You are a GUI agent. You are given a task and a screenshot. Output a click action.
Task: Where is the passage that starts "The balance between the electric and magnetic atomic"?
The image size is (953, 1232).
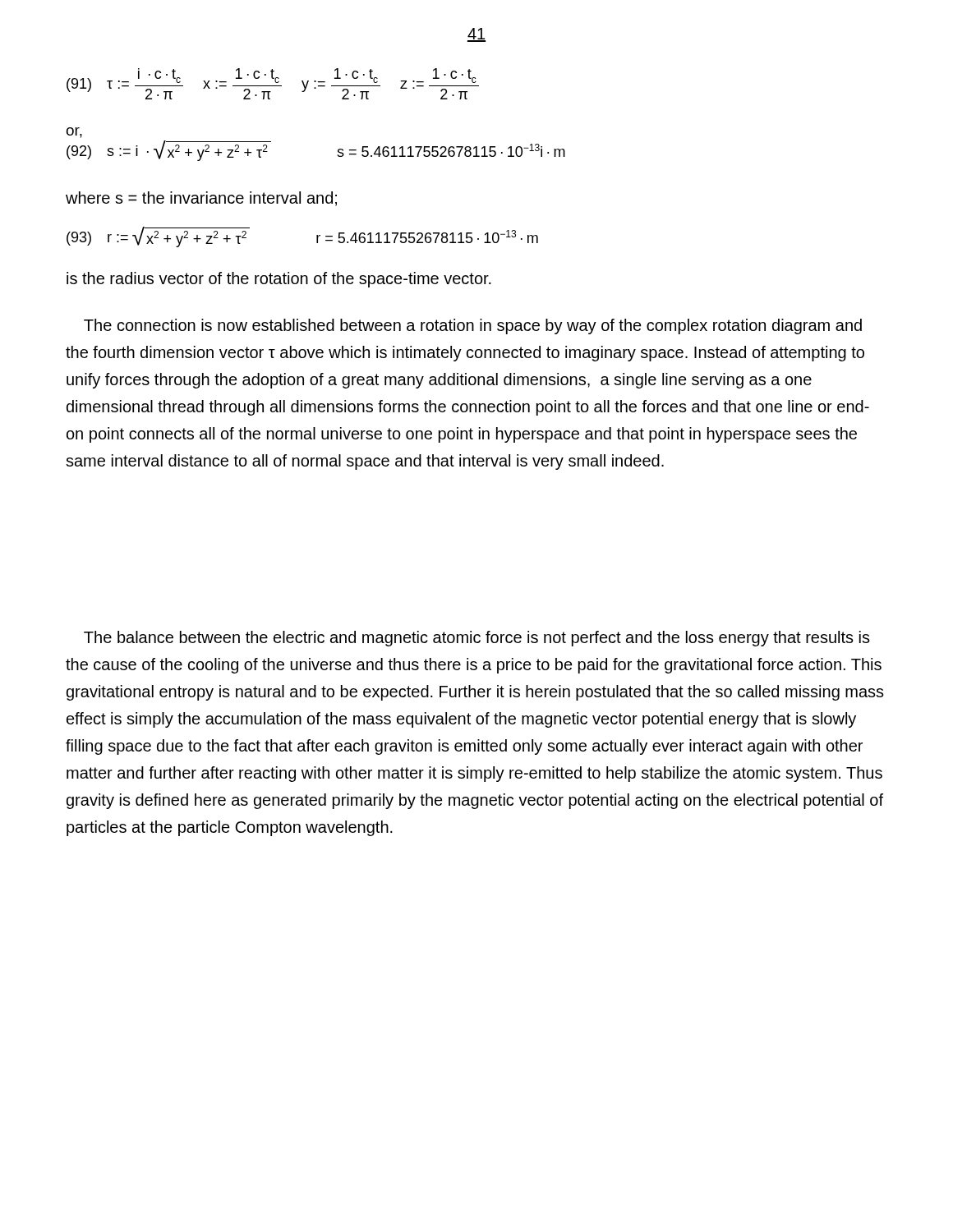(x=475, y=732)
